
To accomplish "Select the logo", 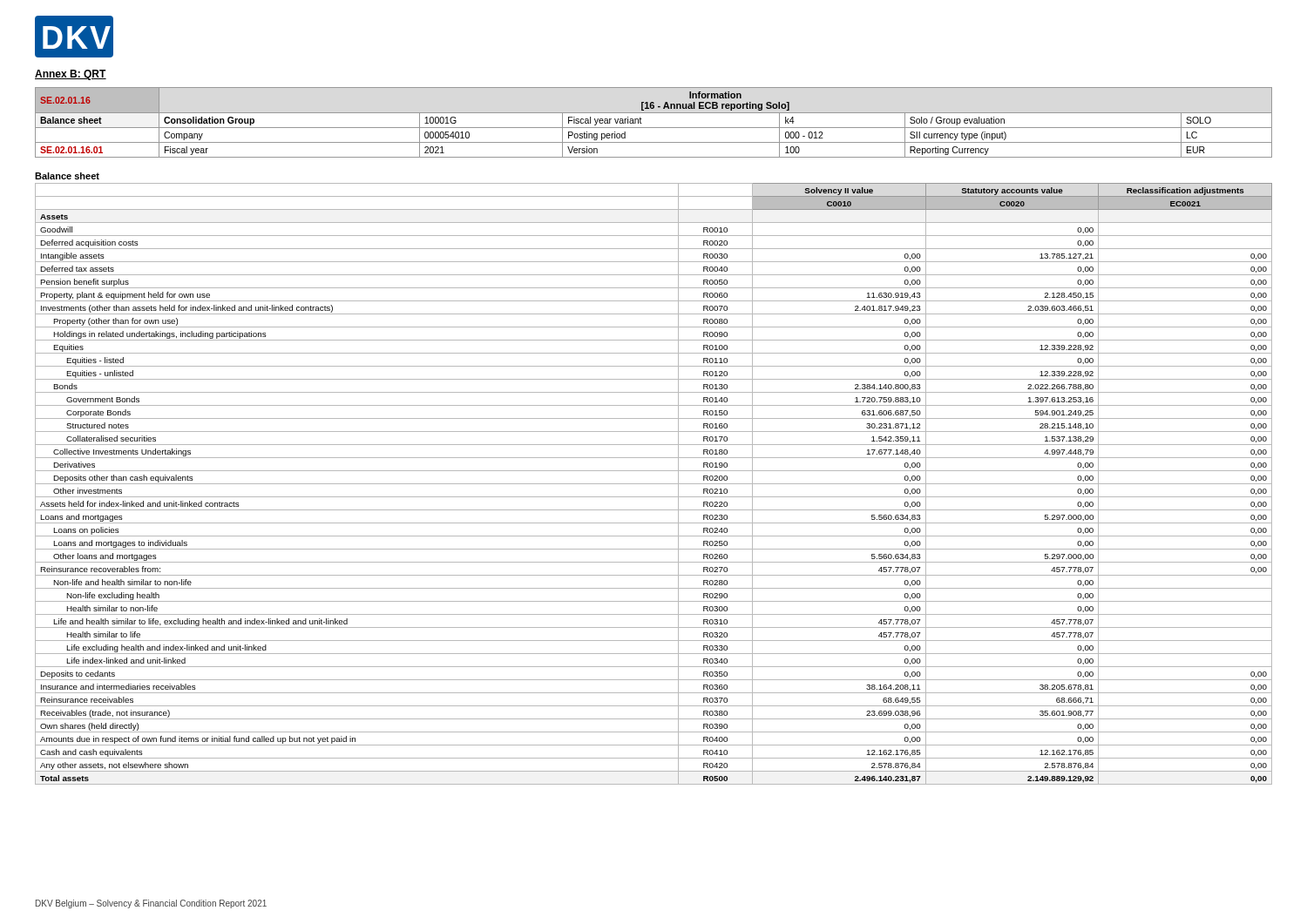I will [x=74, y=37].
